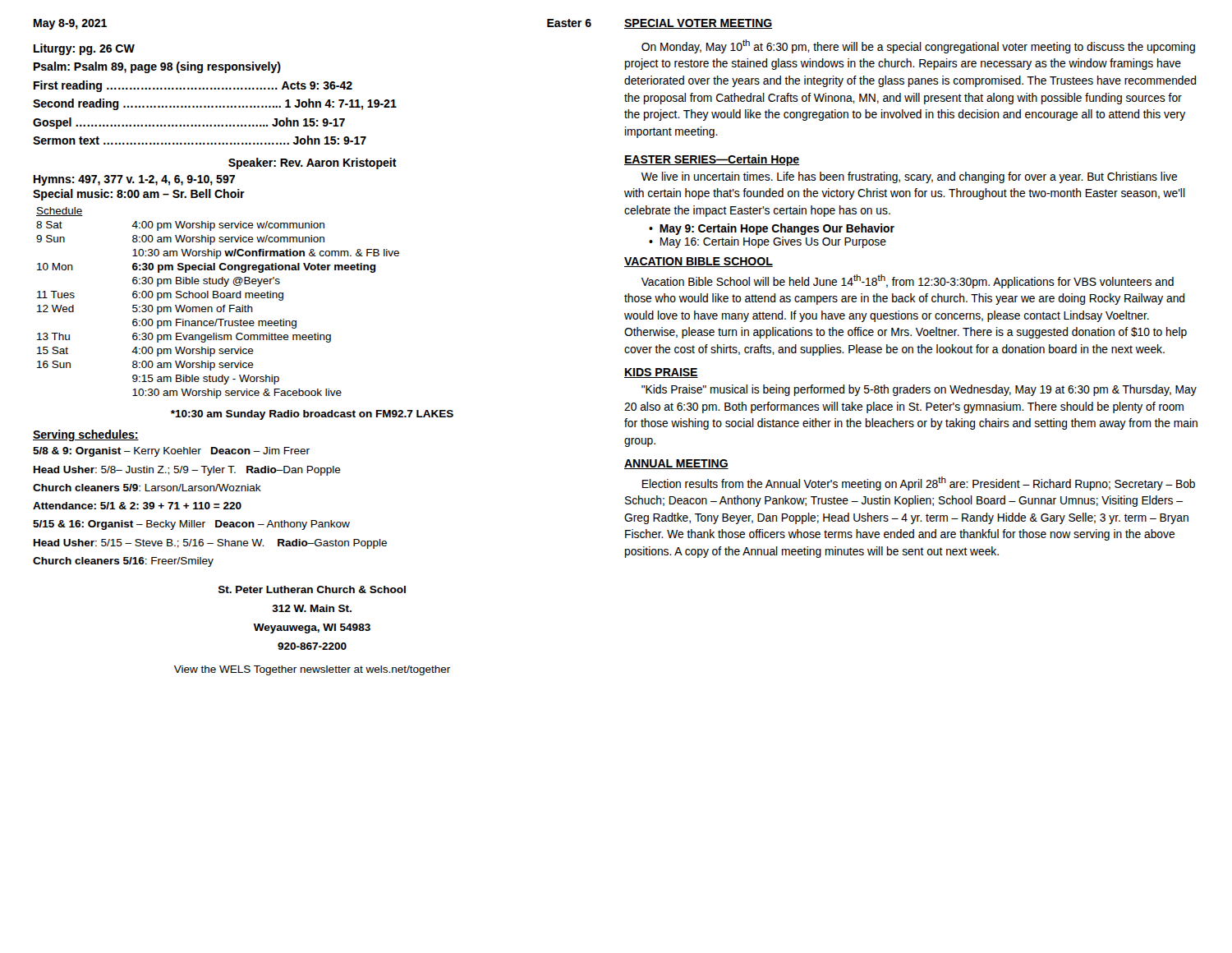Locate the section header that reads "ANNUAL MEETING"
Screen dimensions: 953x1232
pyautogui.click(x=676, y=463)
